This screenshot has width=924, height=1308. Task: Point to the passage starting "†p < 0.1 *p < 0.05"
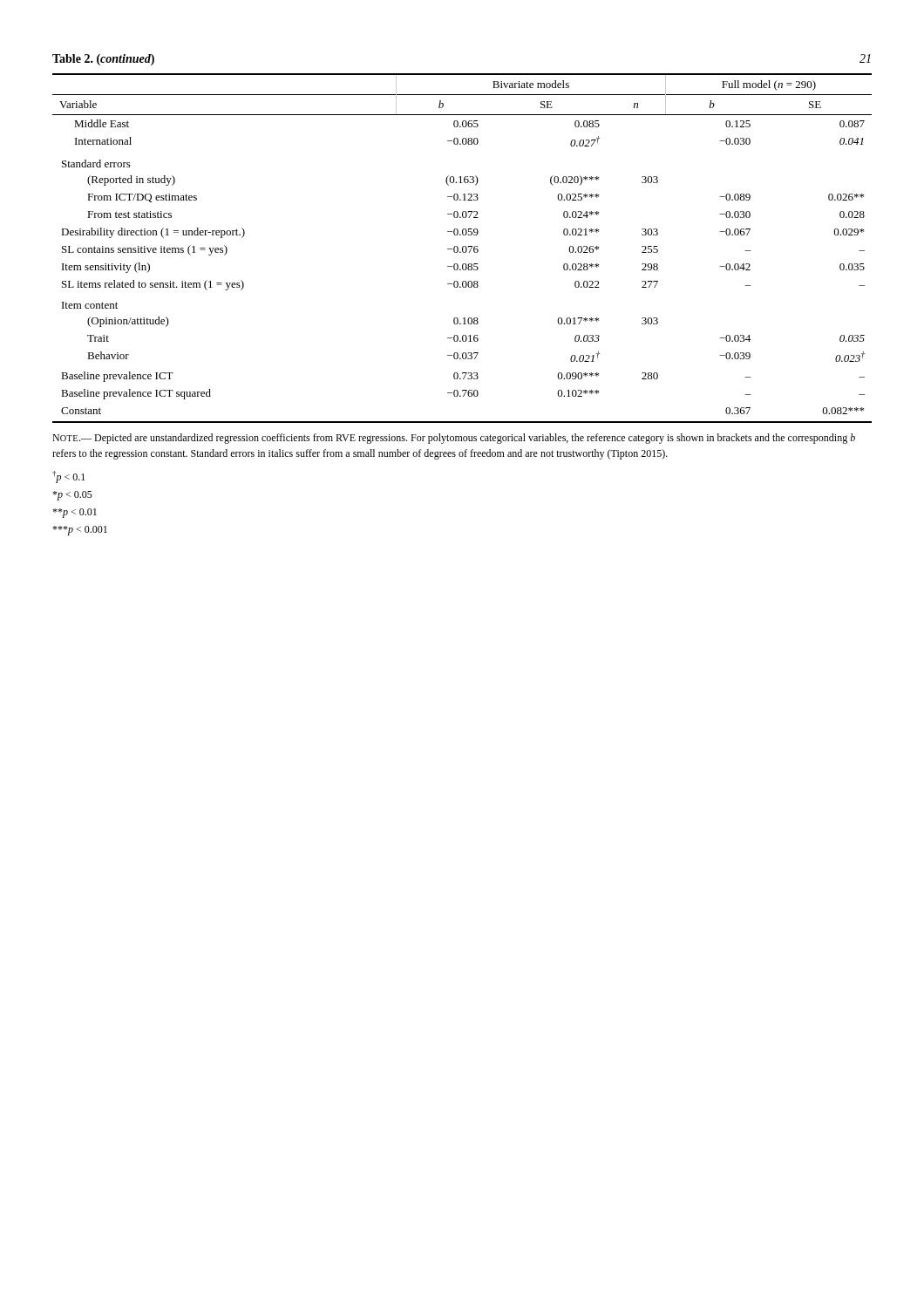(x=68, y=477)
